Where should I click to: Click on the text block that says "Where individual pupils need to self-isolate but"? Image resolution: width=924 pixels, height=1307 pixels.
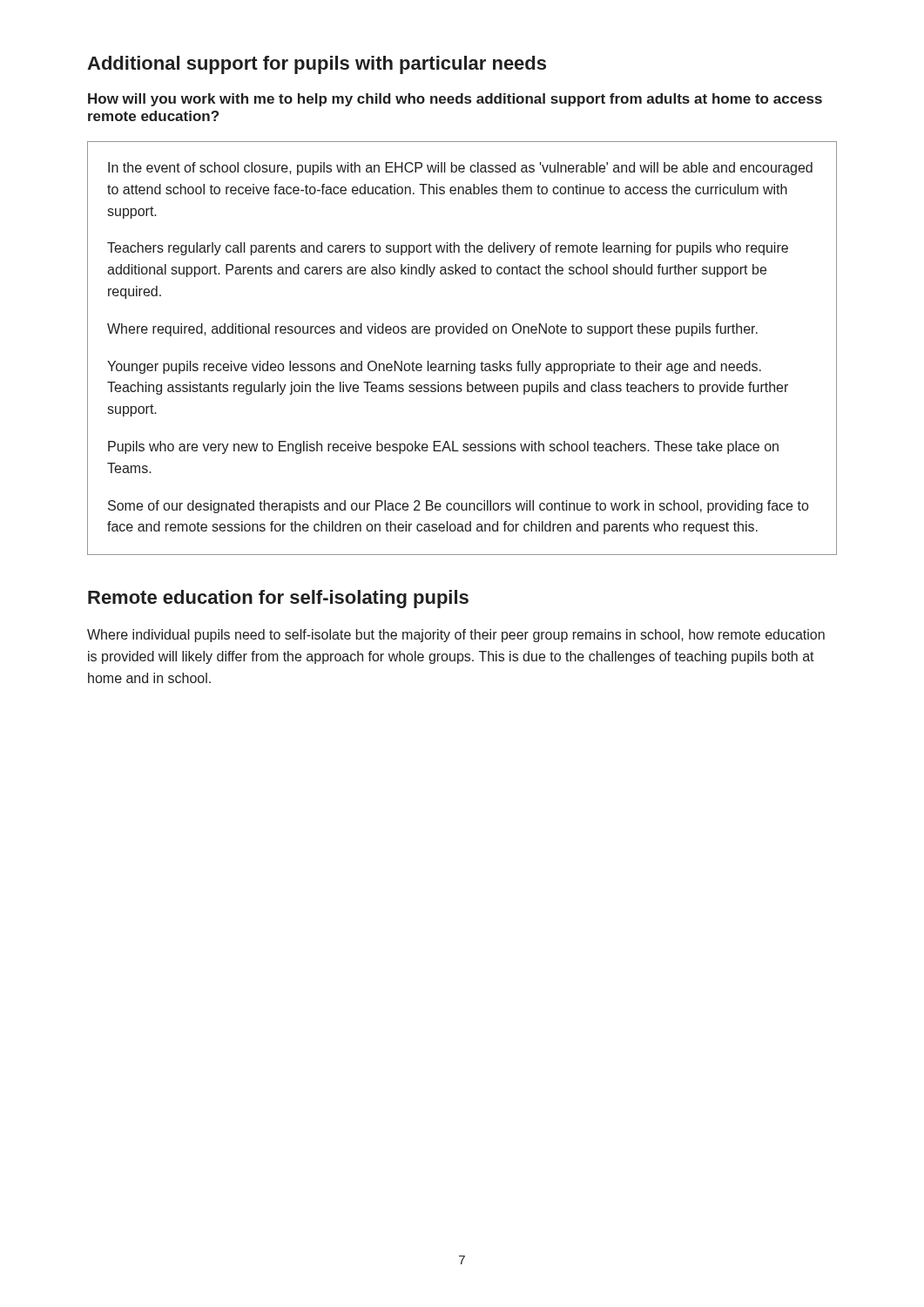pyautogui.click(x=462, y=657)
